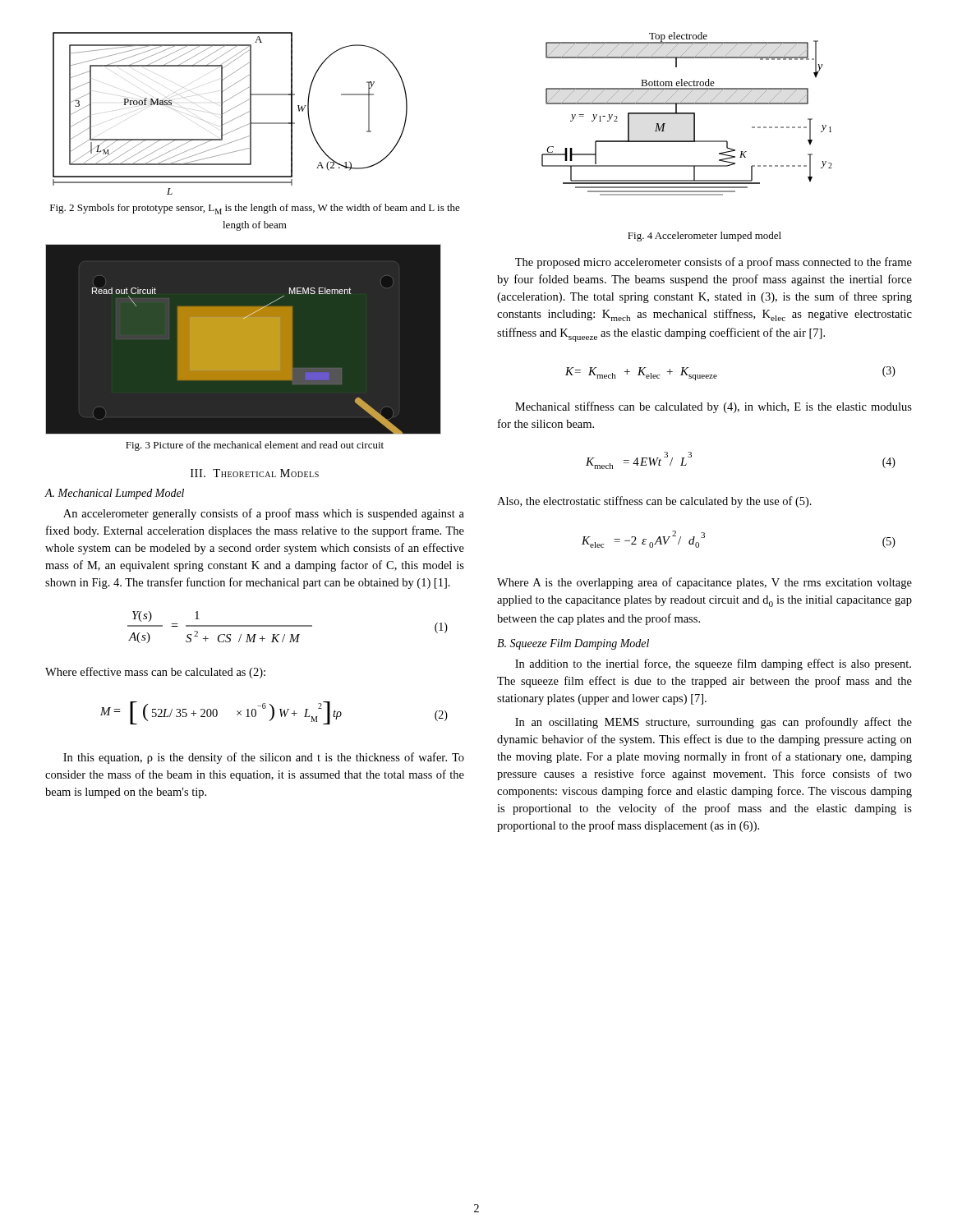Locate the region starting "K = K"

tap(700, 371)
